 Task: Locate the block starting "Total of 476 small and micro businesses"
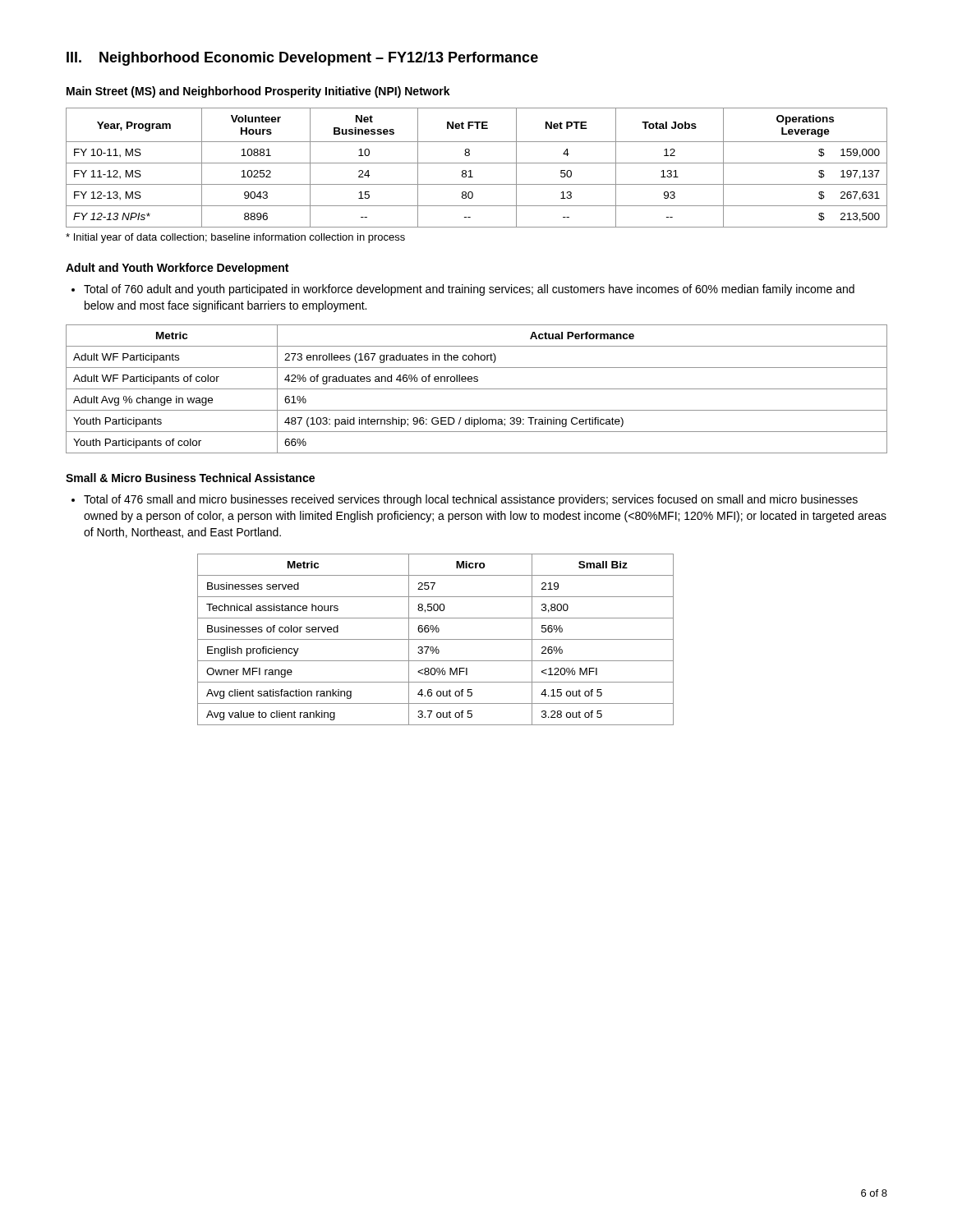(x=476, y=516)
